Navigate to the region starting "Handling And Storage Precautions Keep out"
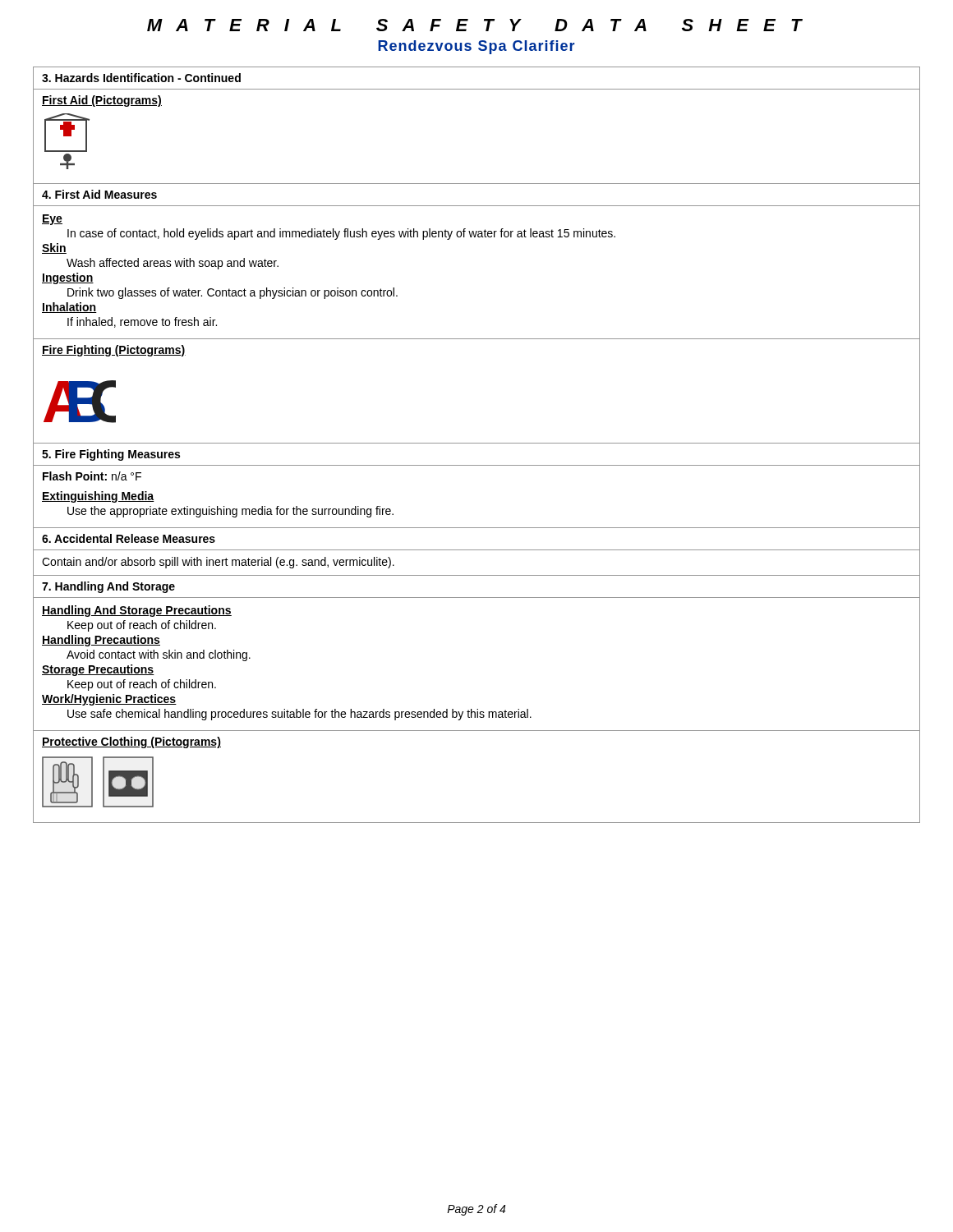Viewport: 953px width, 1232px height. pos(137,611)
